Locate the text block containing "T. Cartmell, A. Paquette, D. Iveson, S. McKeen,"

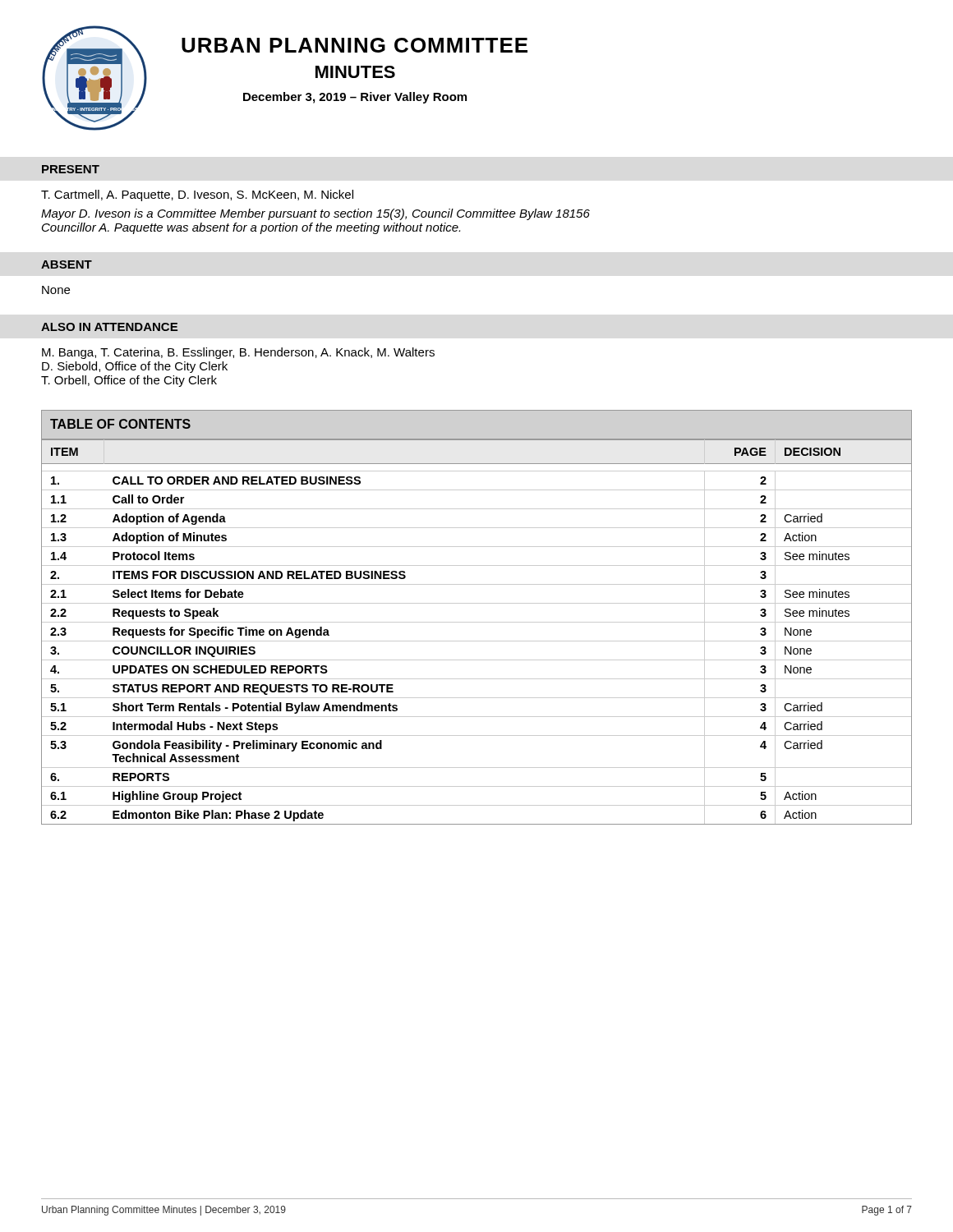pyautogui.click(x=198, y=194)
